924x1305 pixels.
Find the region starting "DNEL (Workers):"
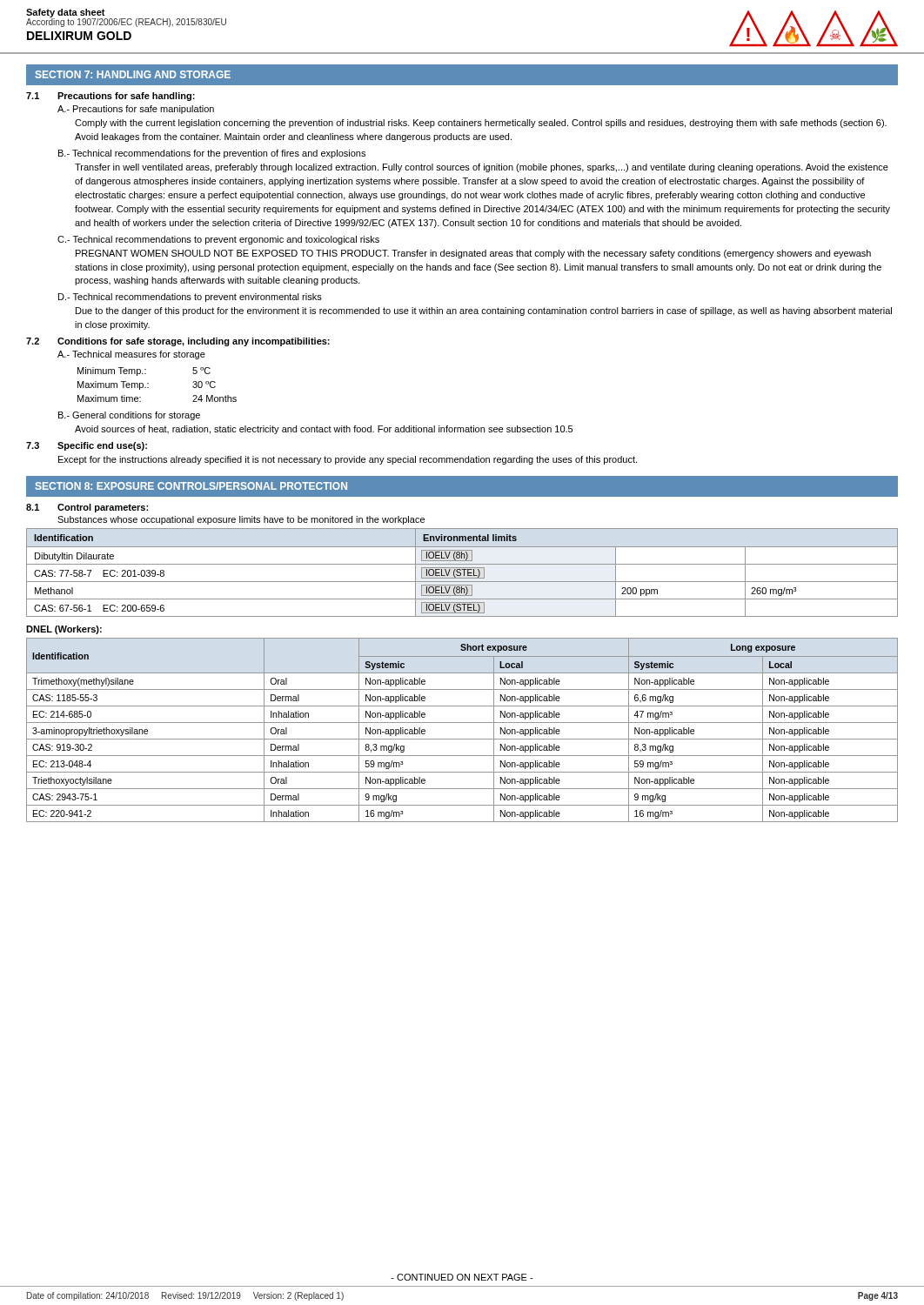point(64,629)
